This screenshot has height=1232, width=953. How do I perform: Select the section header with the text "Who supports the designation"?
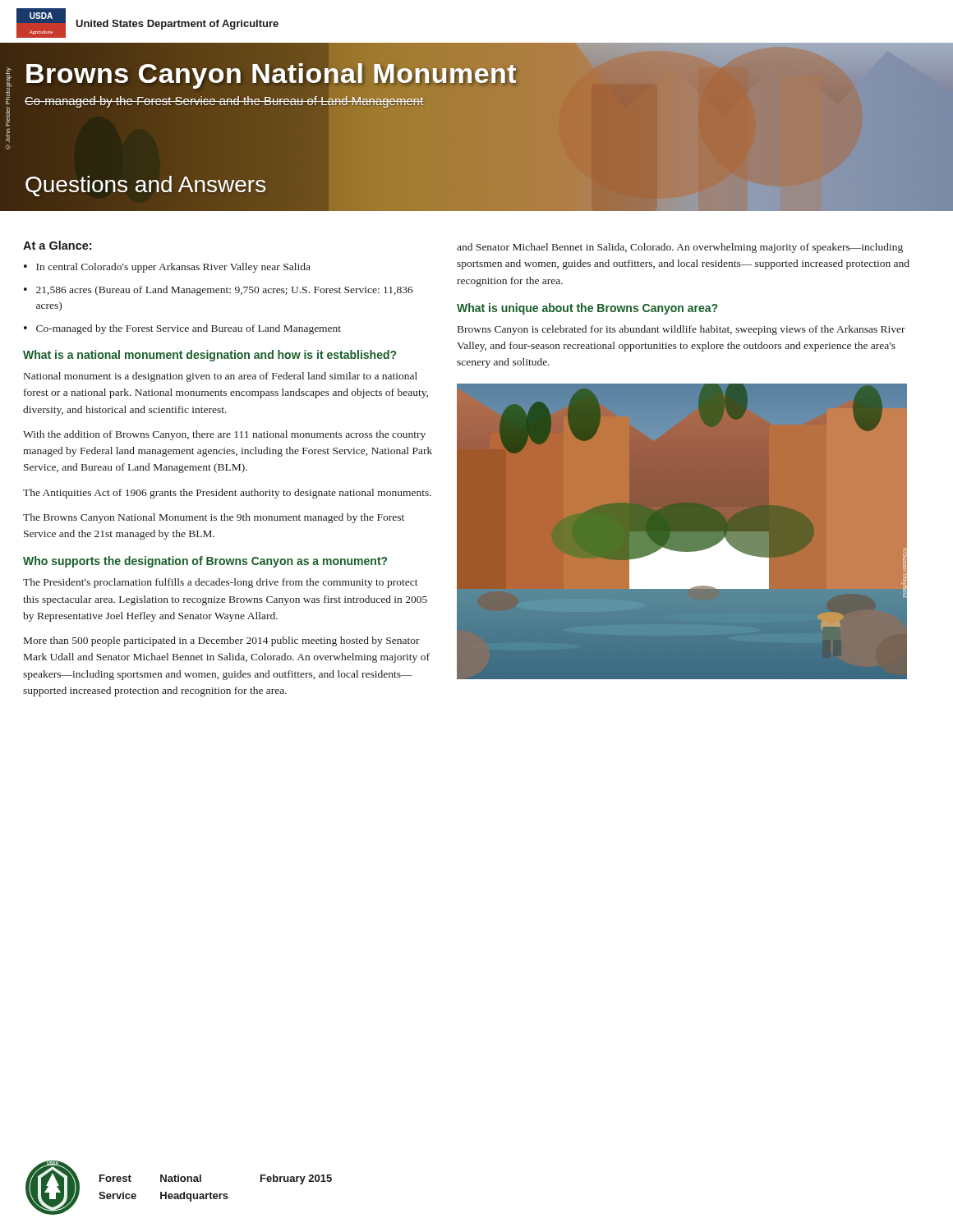pos(205,561)
